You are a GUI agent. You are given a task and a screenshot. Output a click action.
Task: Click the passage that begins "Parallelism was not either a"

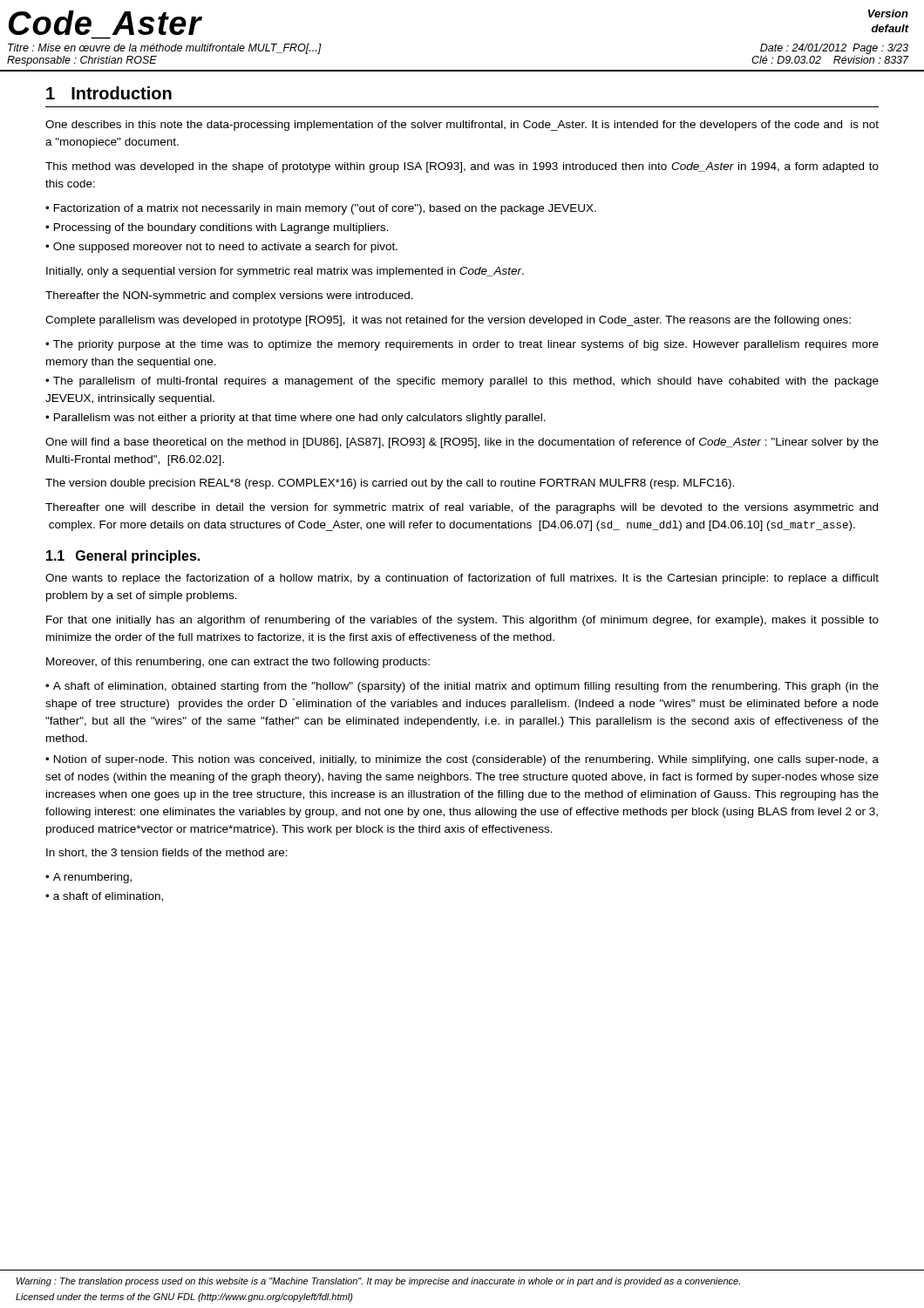tap(300, 417)
